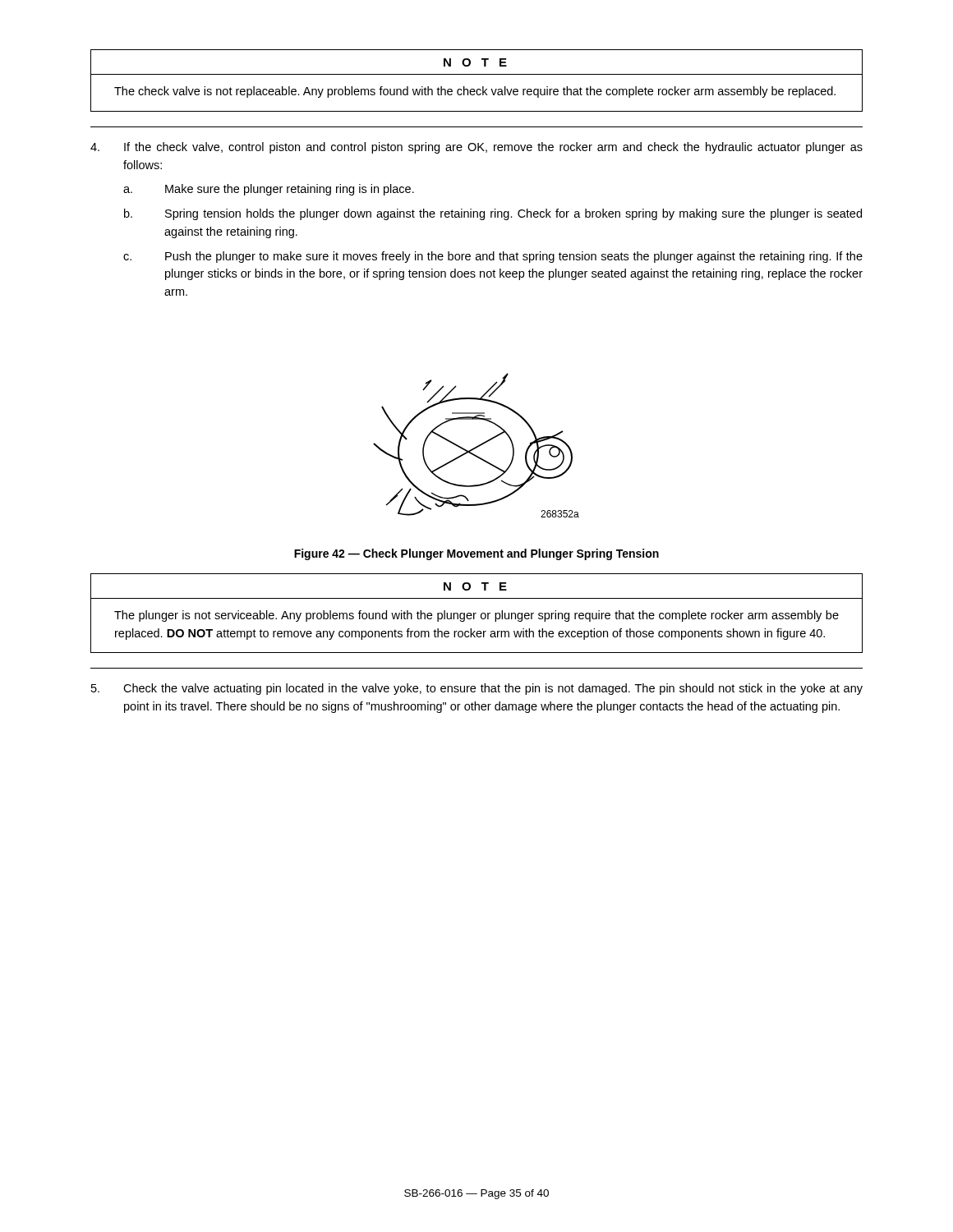Point to the block beginning "a. Make sure the plunger retaining ring is"
The height and width of the screenshot is (1232, 953).
pos(269,190)
